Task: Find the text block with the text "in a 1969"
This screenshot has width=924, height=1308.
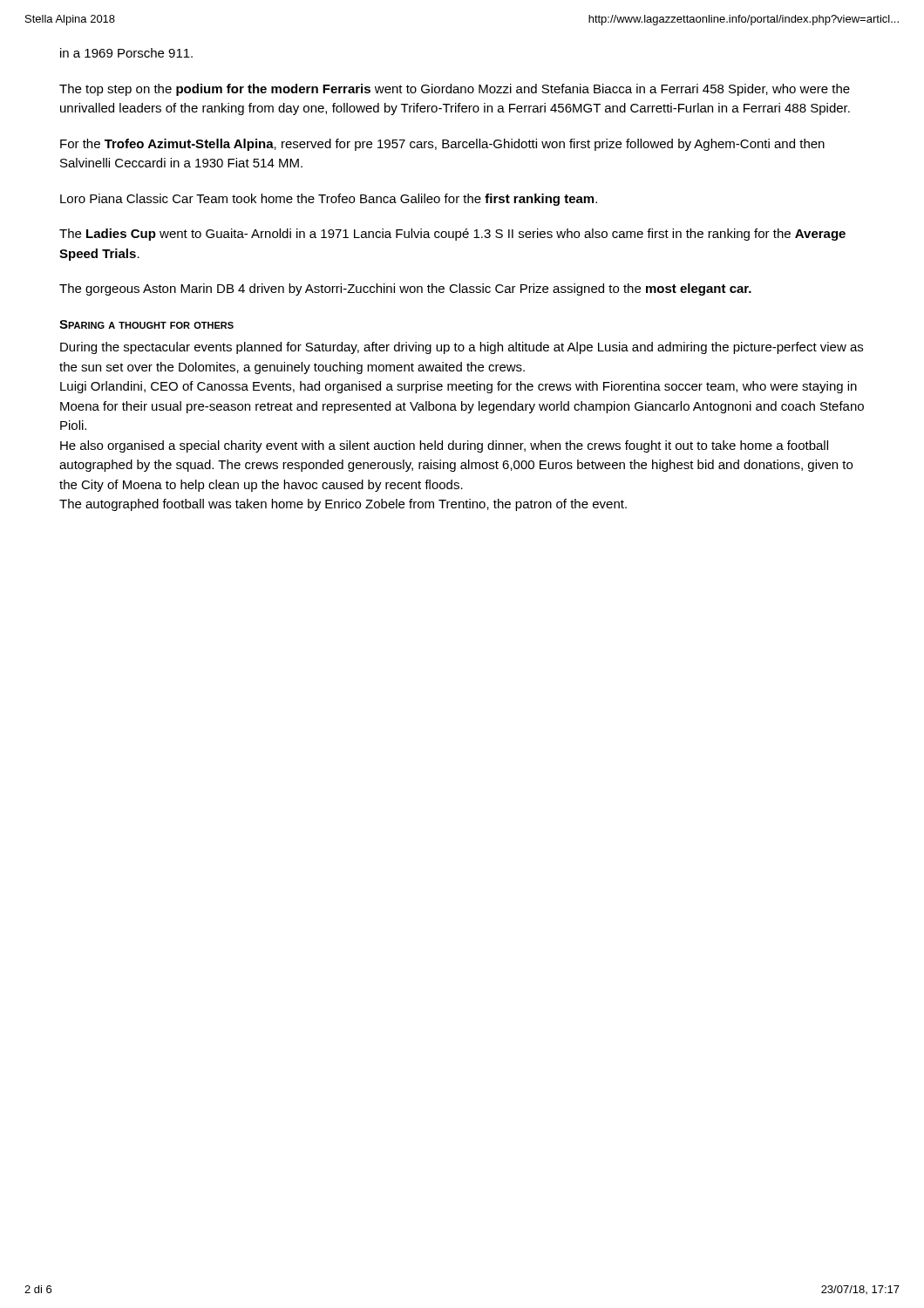Action: coord(127,53)
